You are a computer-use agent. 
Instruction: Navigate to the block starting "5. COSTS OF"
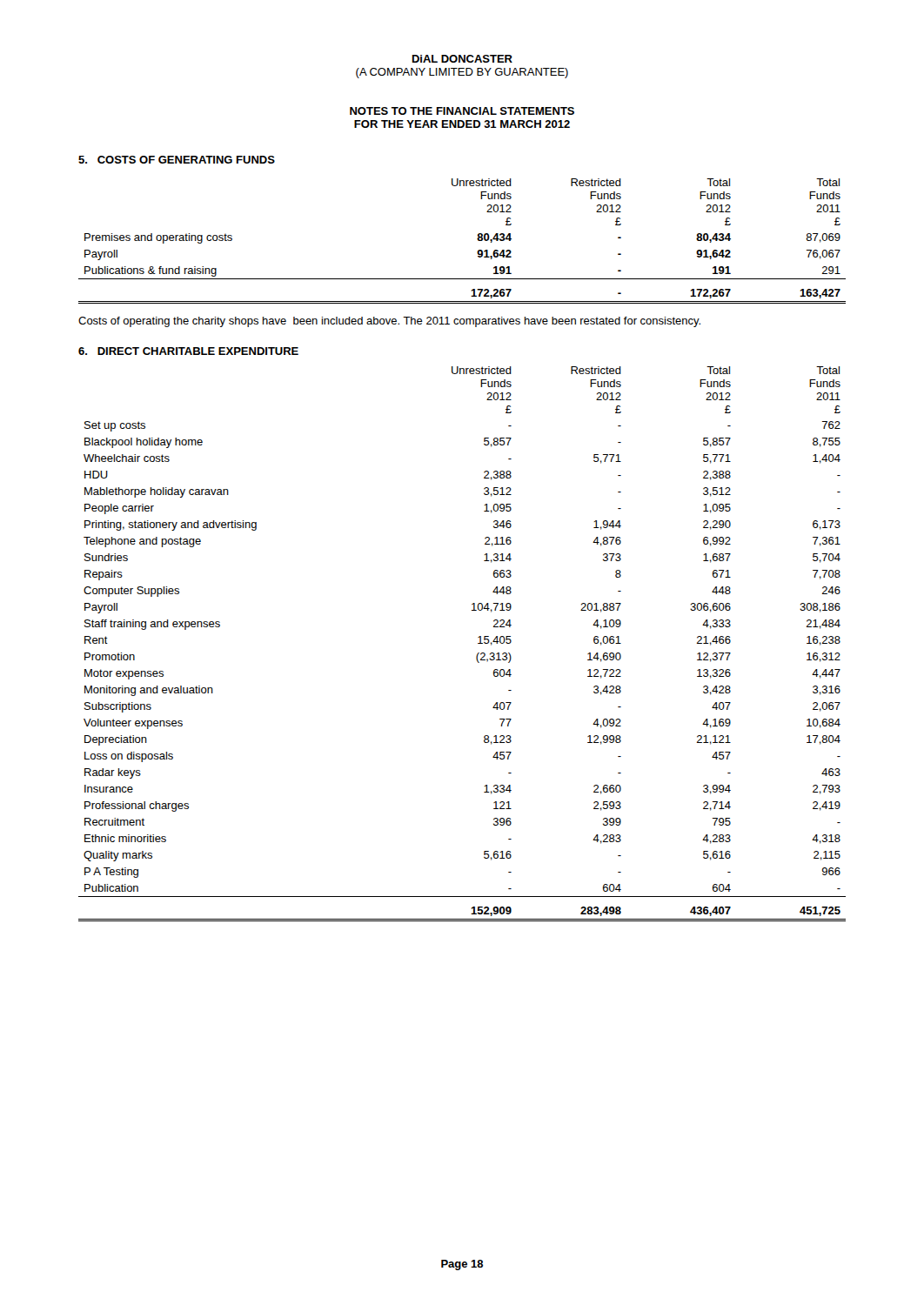pyautogui.click(x=177, y=160)
